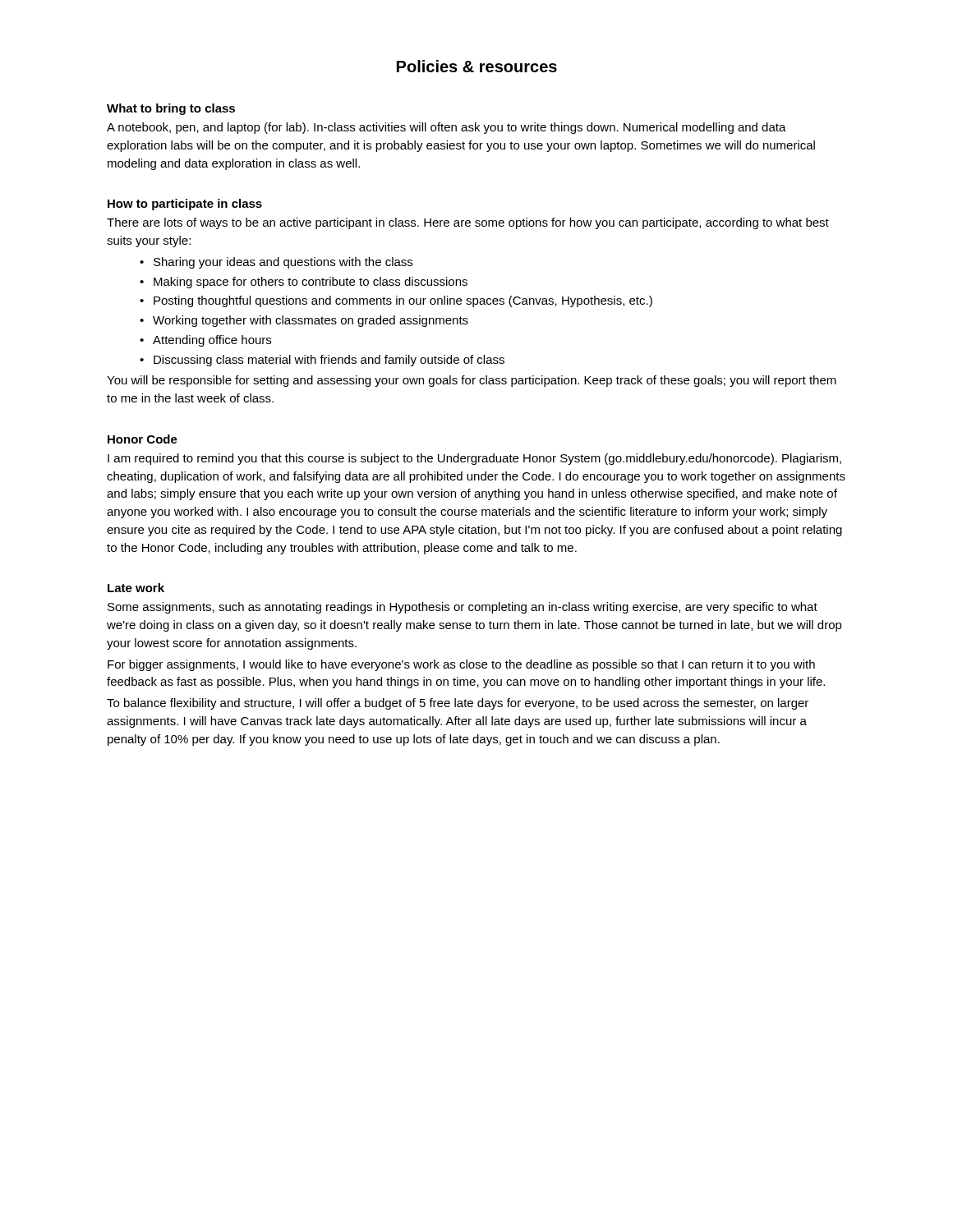The height and width of the screenshot is (1232, 953).
Task: Navigate to the text starting "I am required to"
Action: click(476, 502)
